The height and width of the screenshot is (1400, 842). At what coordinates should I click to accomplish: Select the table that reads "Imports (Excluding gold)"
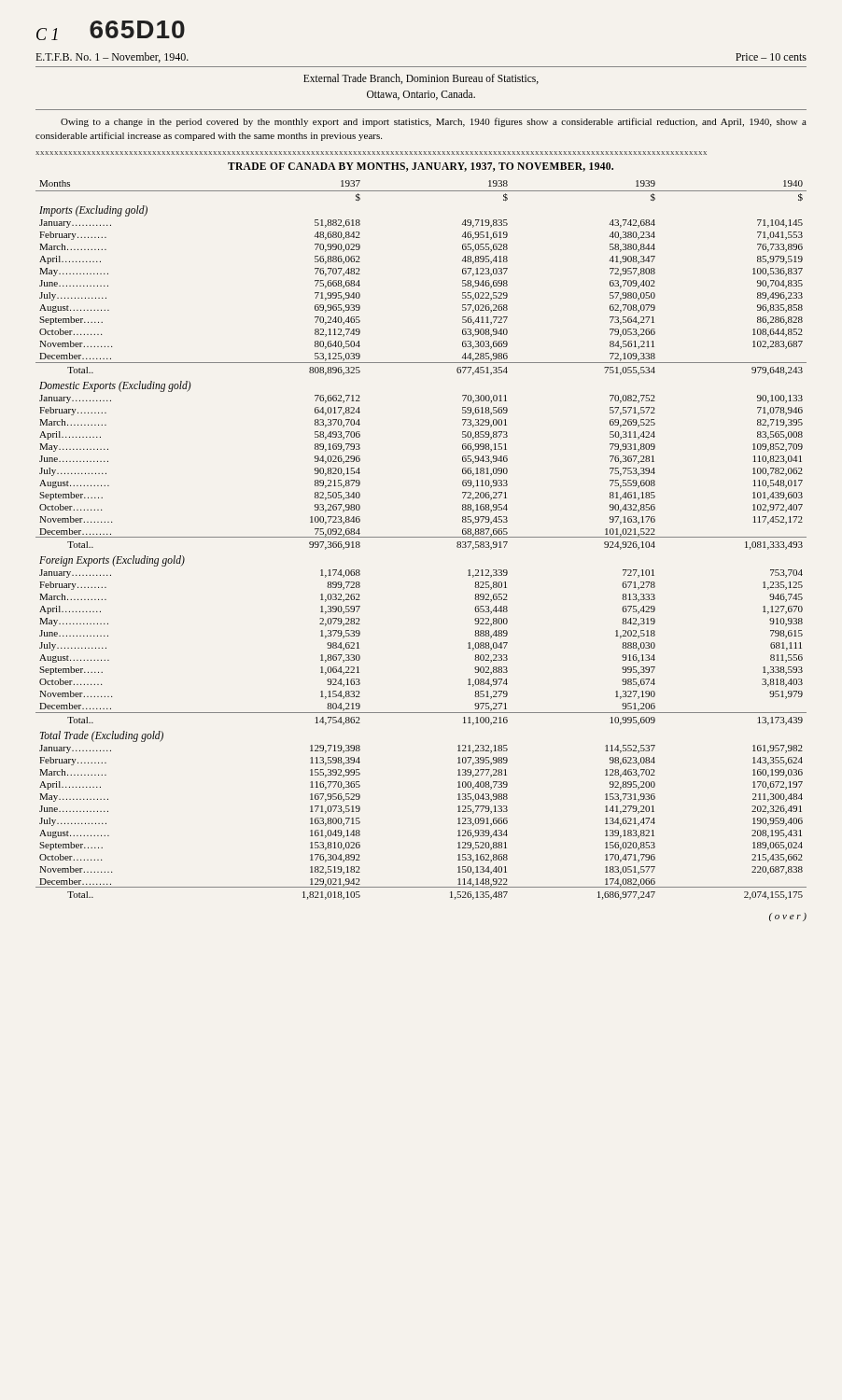tap(421, 539)
